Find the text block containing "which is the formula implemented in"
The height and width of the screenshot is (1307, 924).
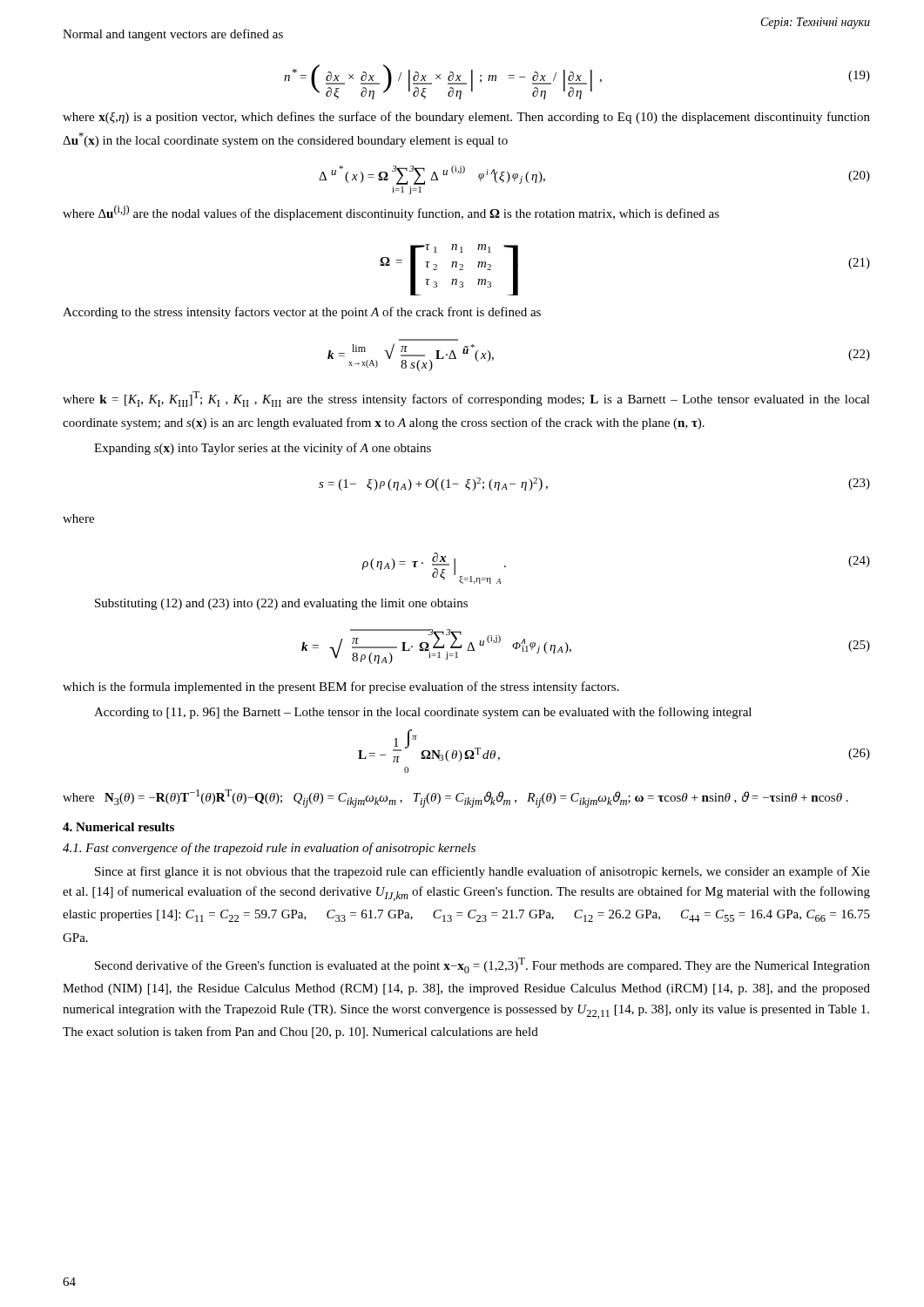(466, 700)
